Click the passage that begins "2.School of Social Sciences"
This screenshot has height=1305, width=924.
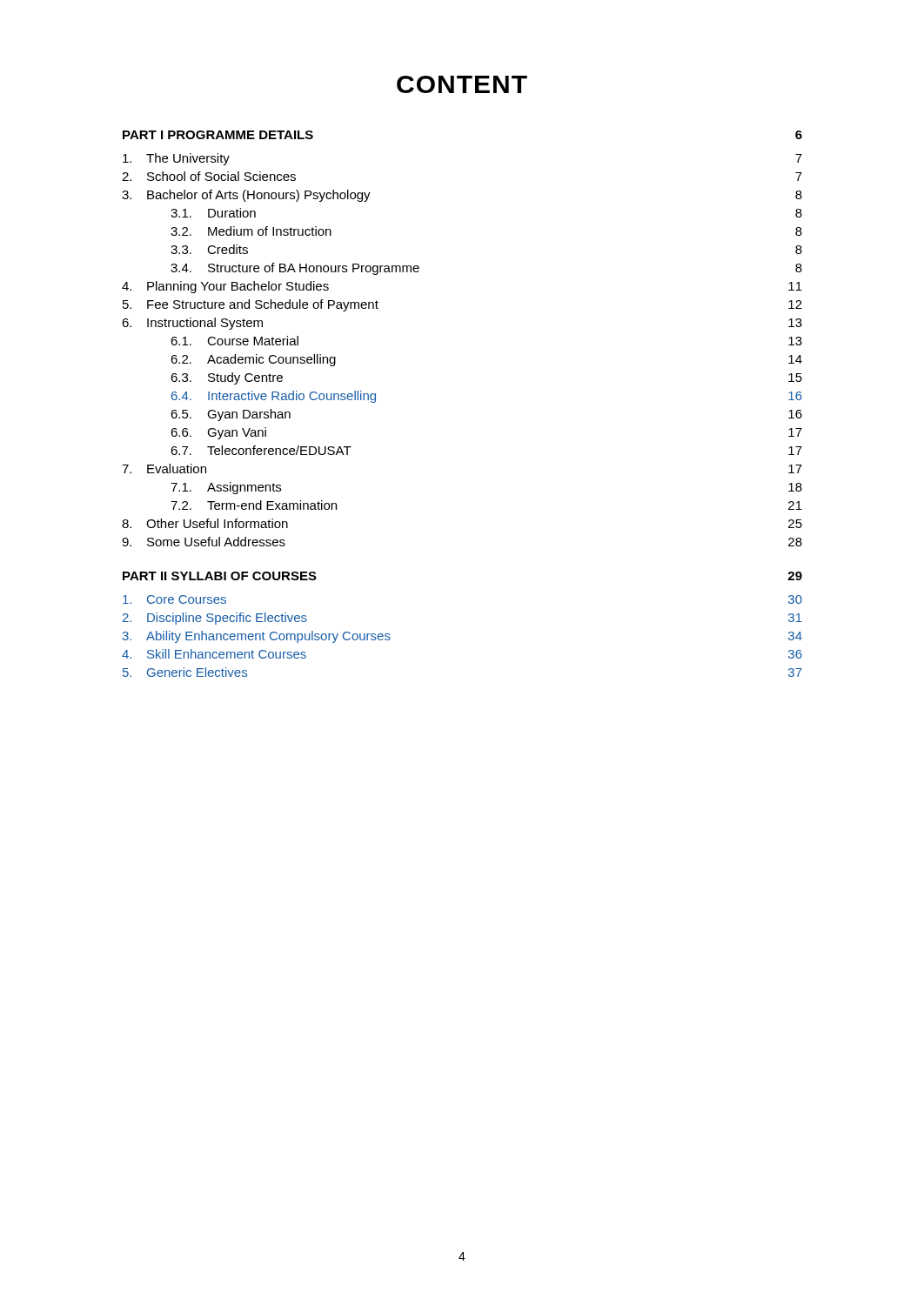coord(220,176)
